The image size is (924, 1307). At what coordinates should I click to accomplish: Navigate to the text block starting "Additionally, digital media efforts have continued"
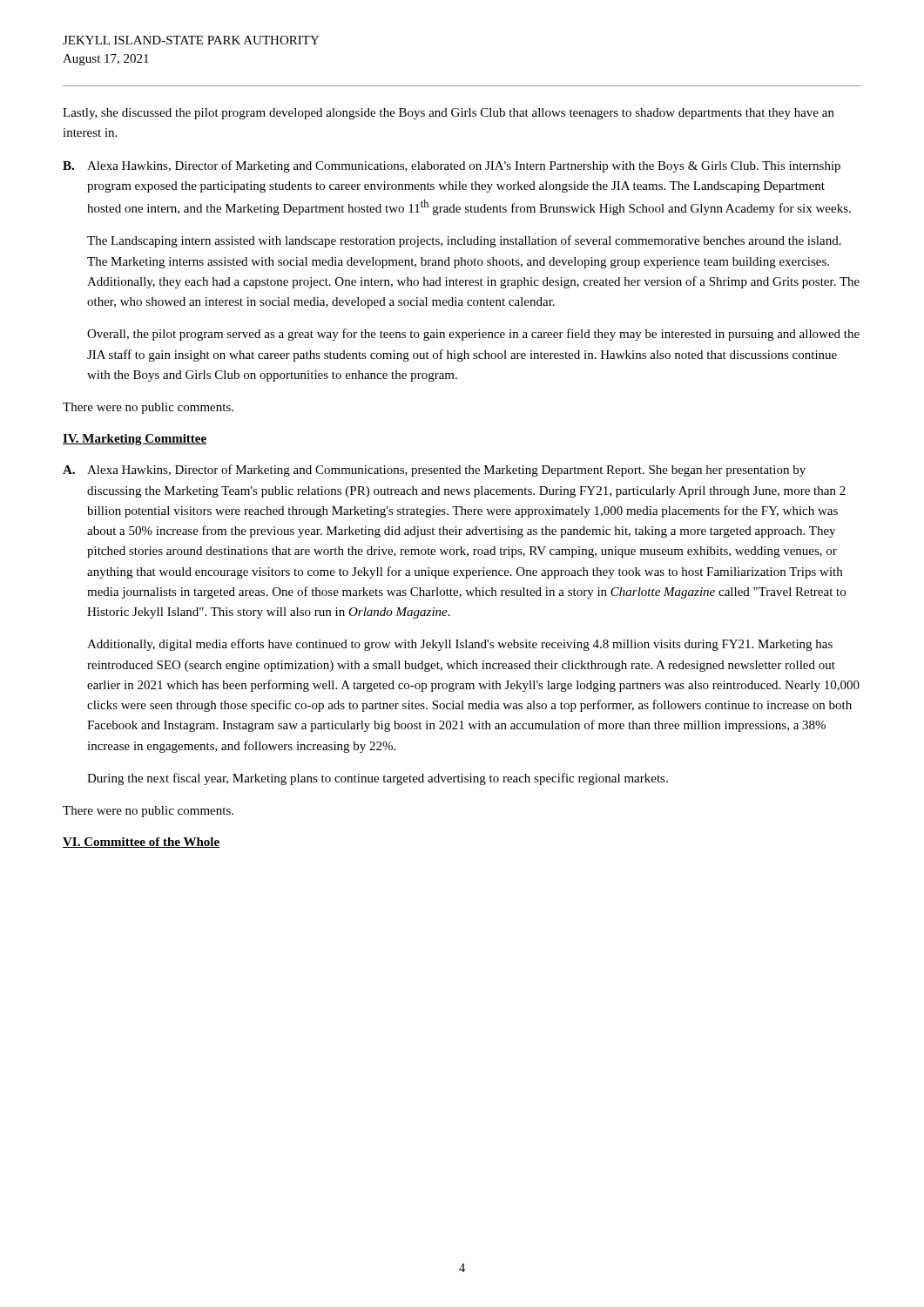pyautogui.click(x=473, y=695)
